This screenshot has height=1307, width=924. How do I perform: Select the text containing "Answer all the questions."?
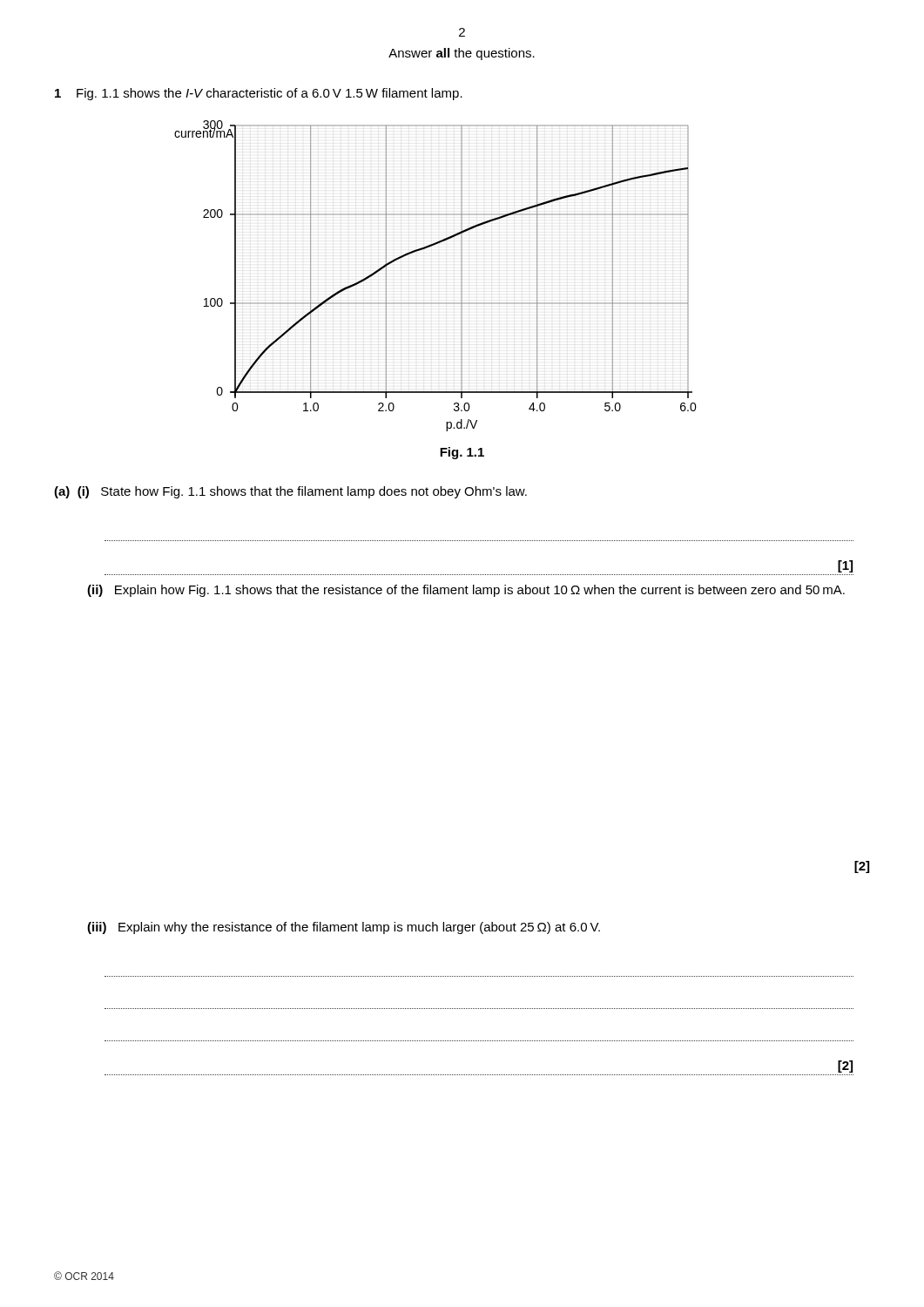[462, 53]
